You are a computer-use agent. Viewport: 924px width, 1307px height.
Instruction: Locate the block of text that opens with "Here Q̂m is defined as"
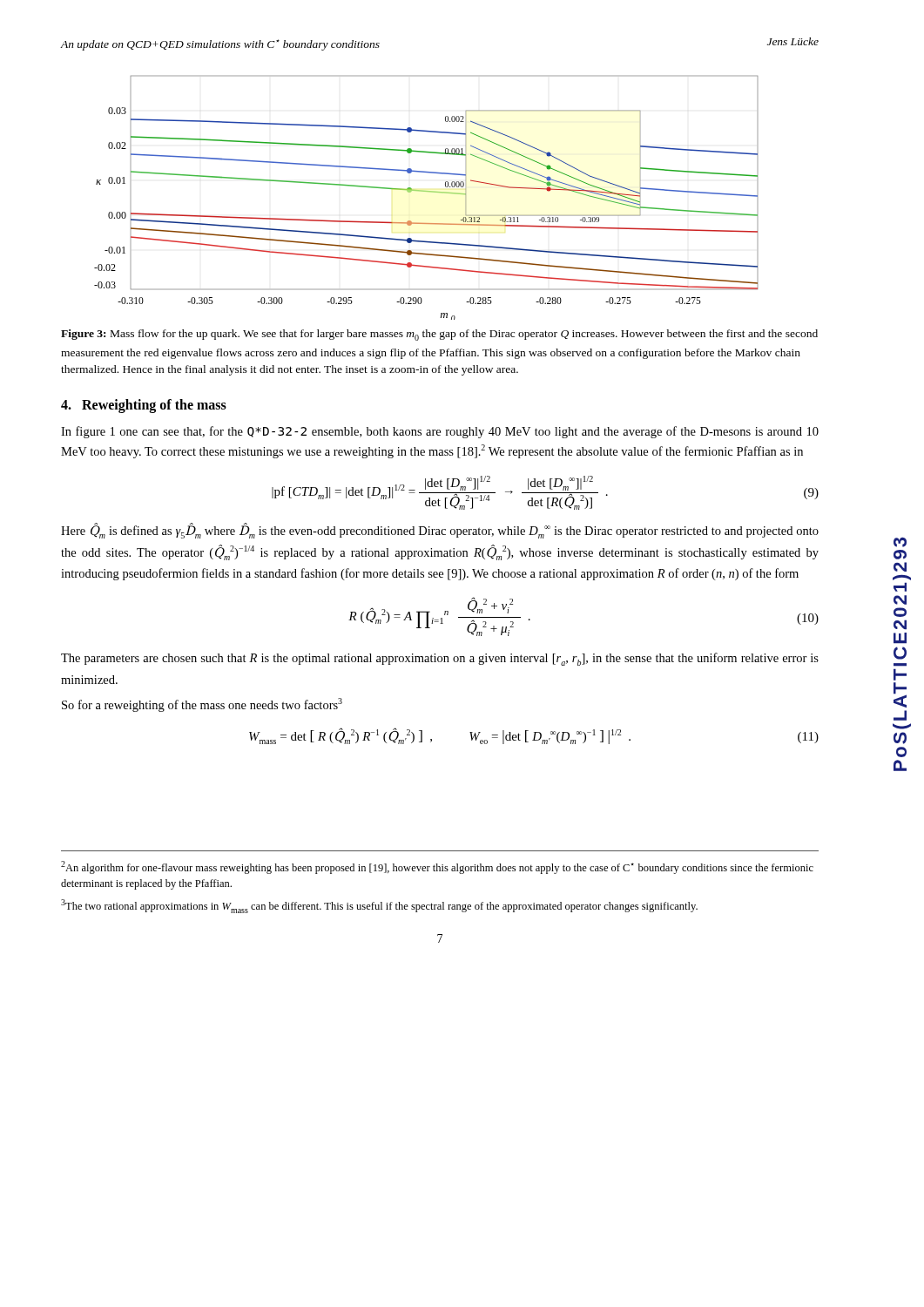click(440, 551)
